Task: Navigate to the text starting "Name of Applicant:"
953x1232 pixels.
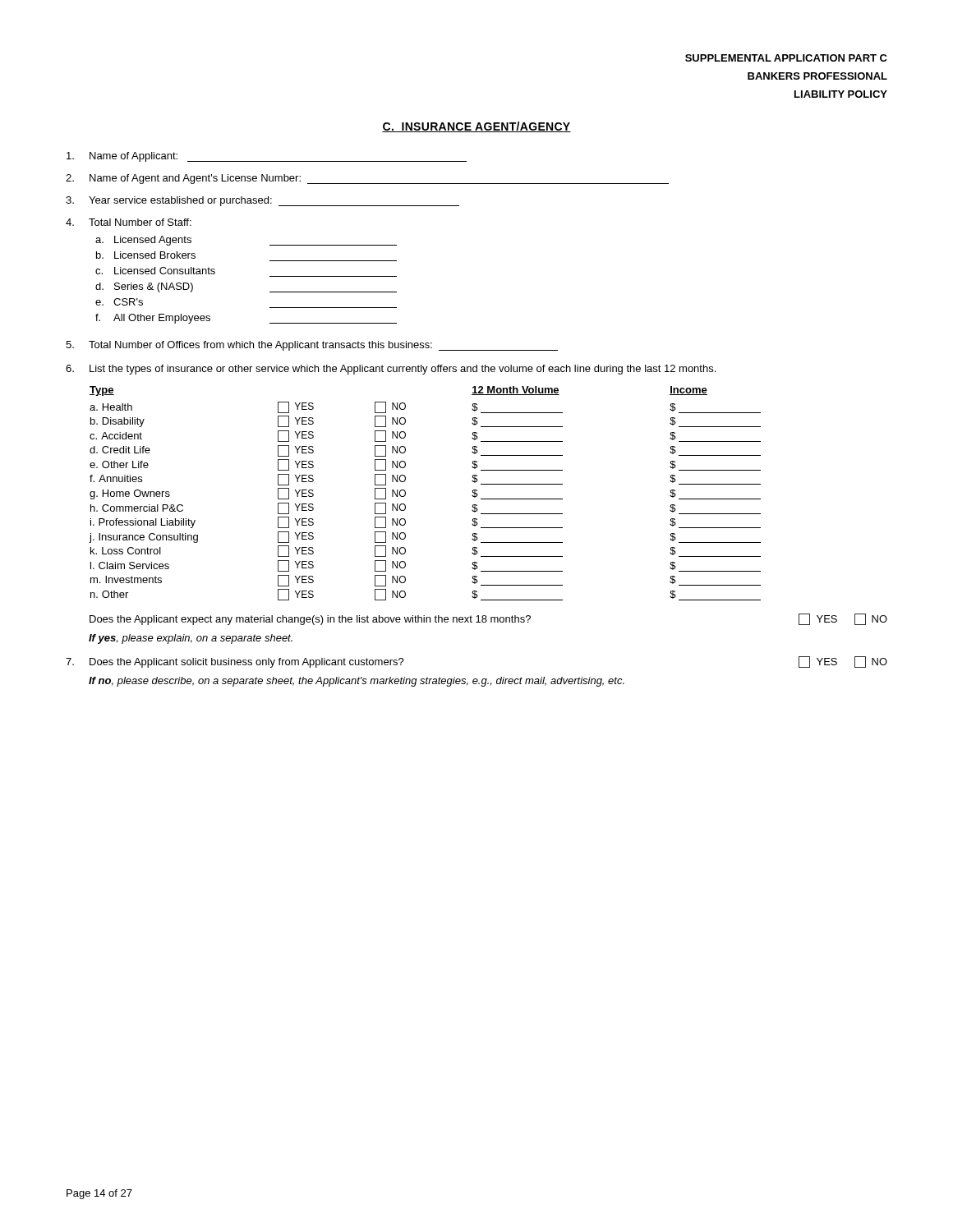Action: point(266,156)
